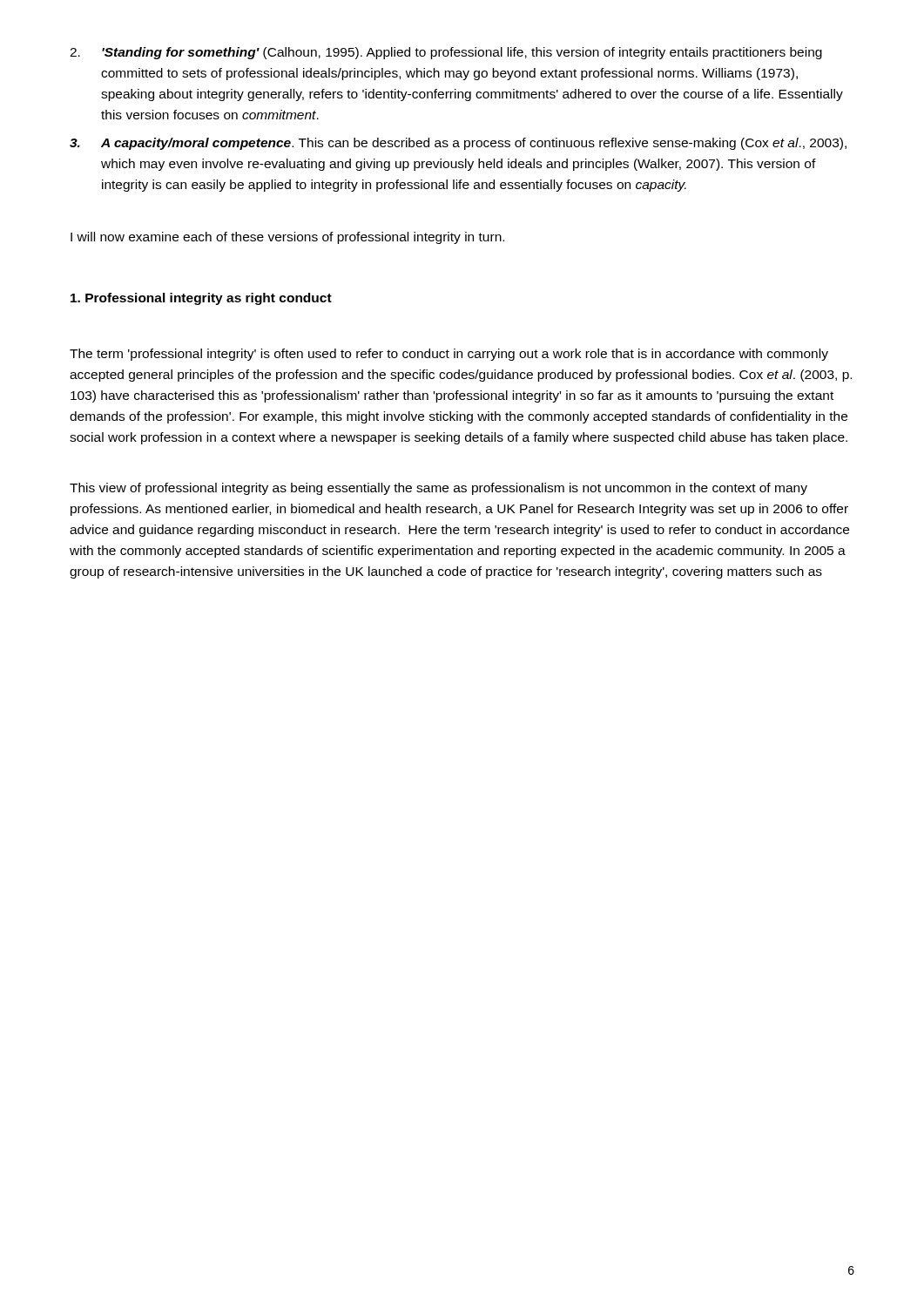Locate the list item with the text "3. A capacity/moral competence. This"
Screen dimensions: 1307x924
462,164
